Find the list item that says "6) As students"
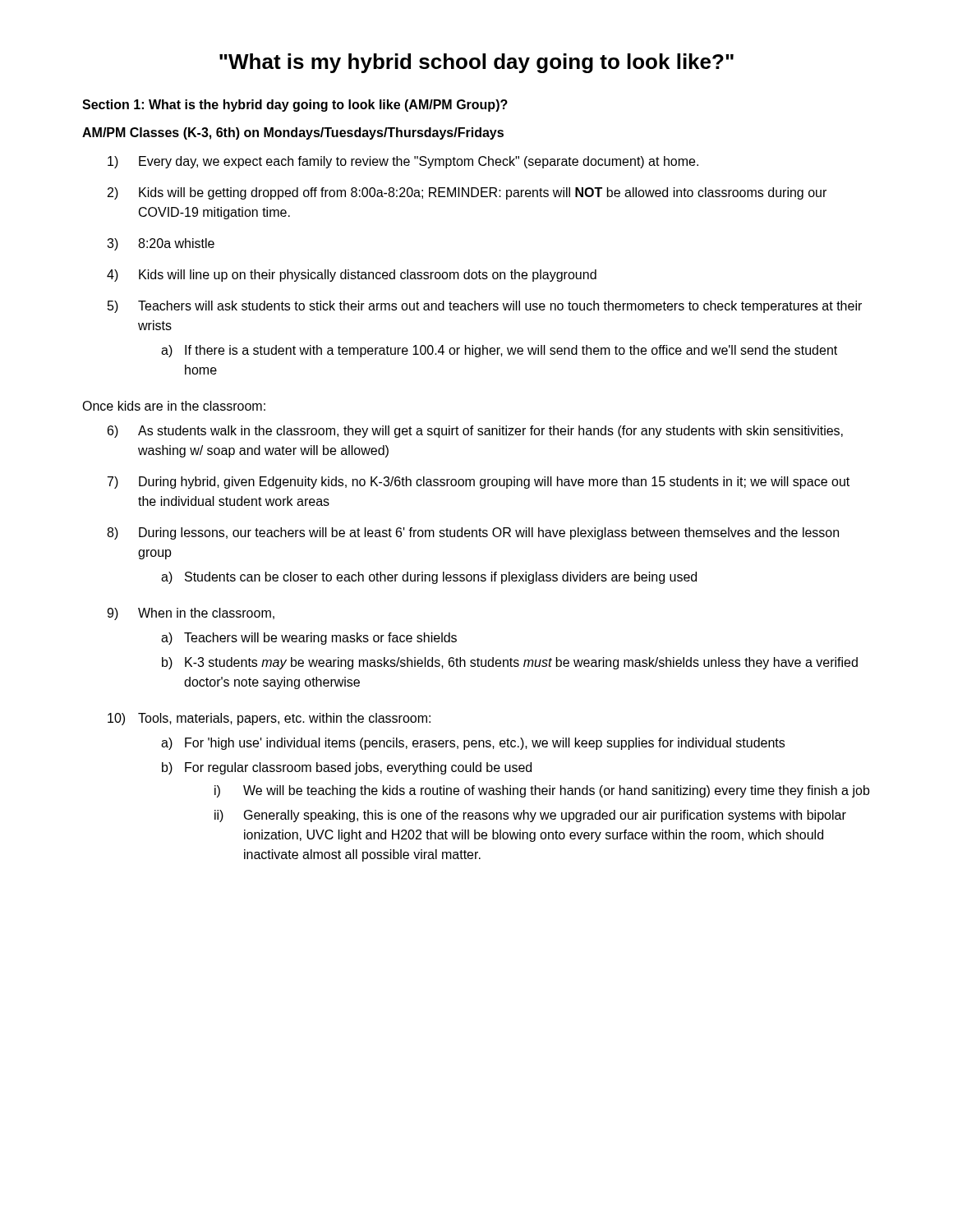Viewport: 953px width, 1232px height. click(x=489, y=441)
